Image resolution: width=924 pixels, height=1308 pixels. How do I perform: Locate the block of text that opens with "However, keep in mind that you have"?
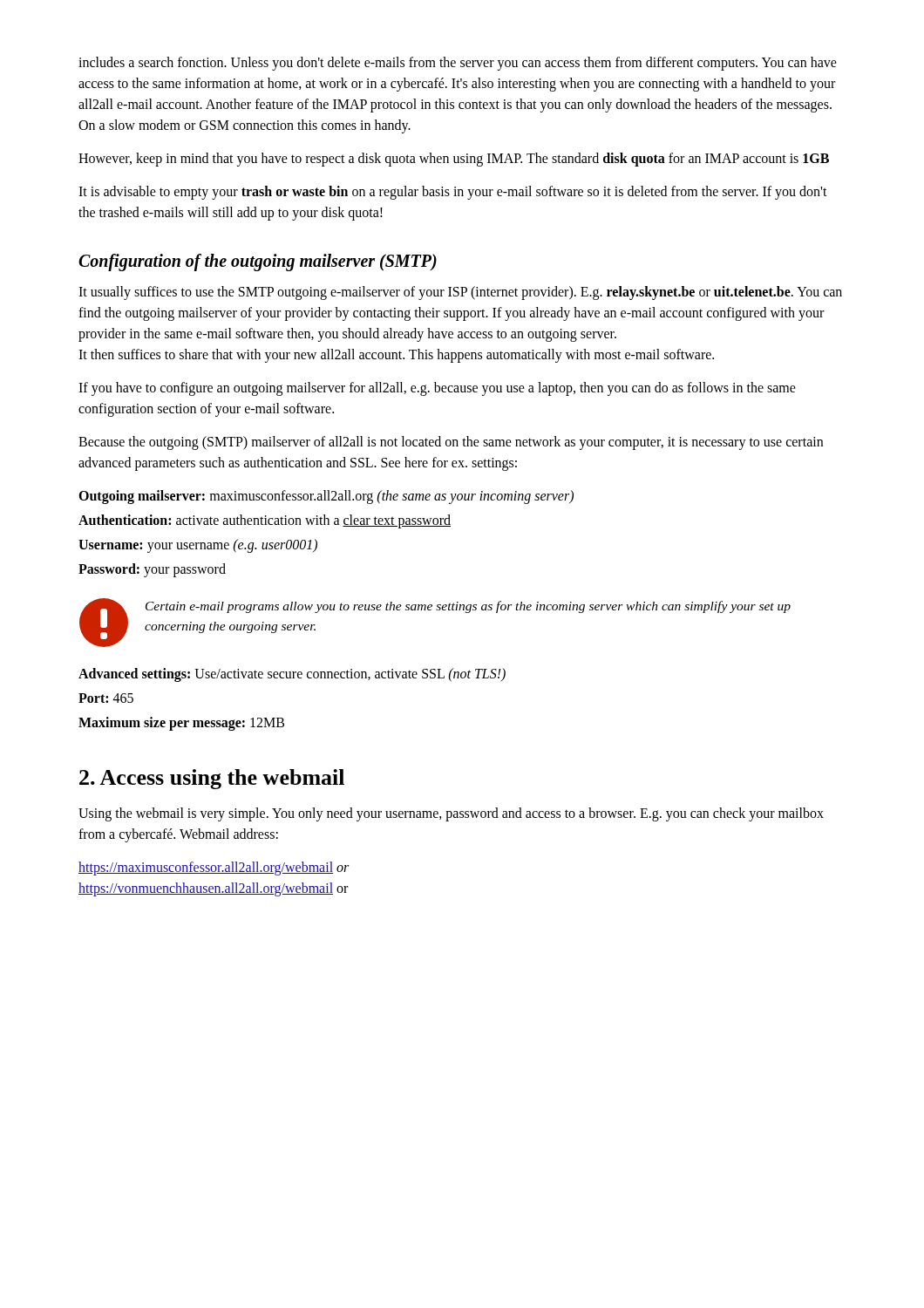[462, 159]
